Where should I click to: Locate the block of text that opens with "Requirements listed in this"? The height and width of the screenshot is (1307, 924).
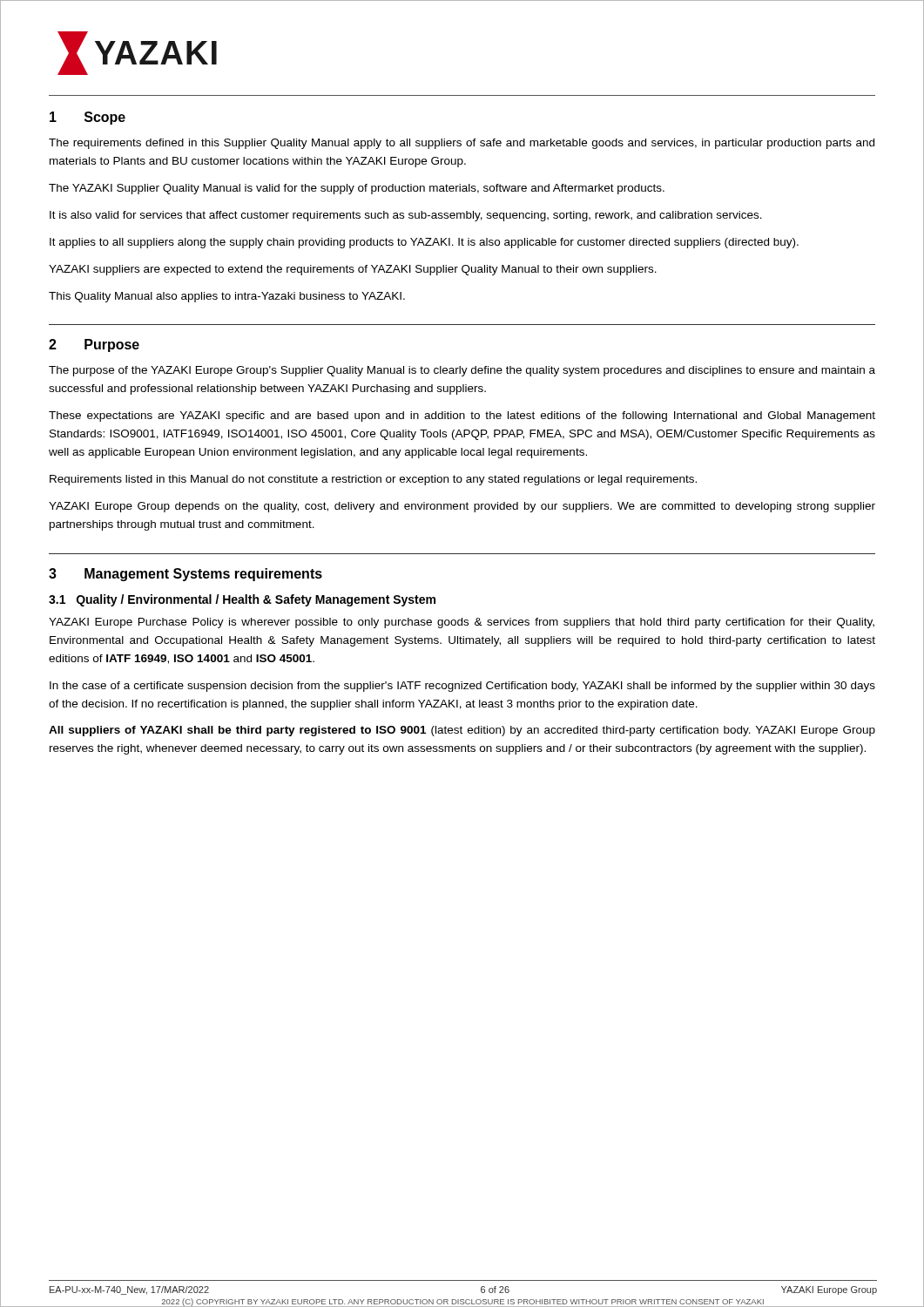click(373, 479)
